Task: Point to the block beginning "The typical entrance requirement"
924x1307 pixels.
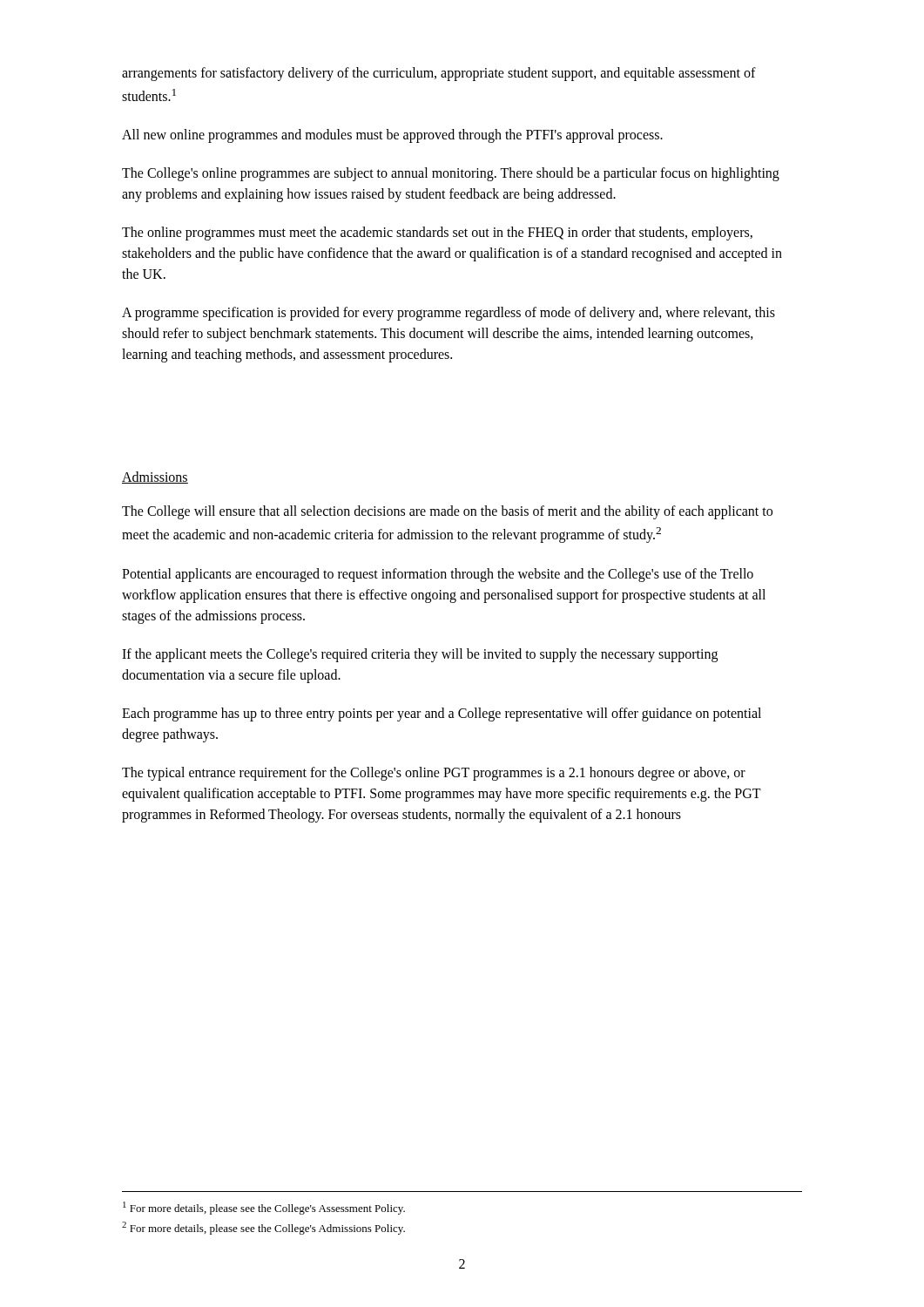Action: [x=441, y=793]
